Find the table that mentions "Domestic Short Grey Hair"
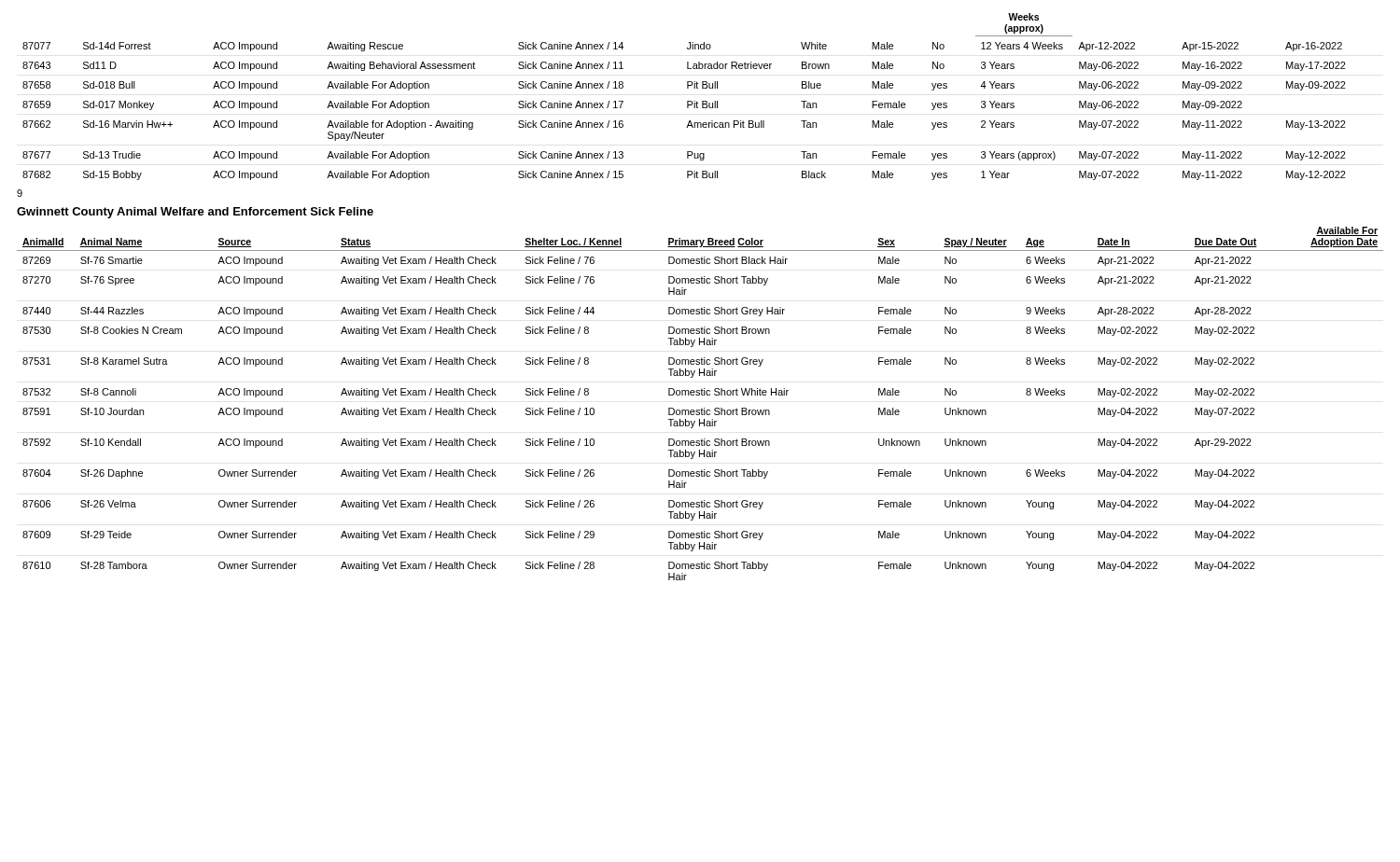1400x862 pixels. (x=700, y=404)
